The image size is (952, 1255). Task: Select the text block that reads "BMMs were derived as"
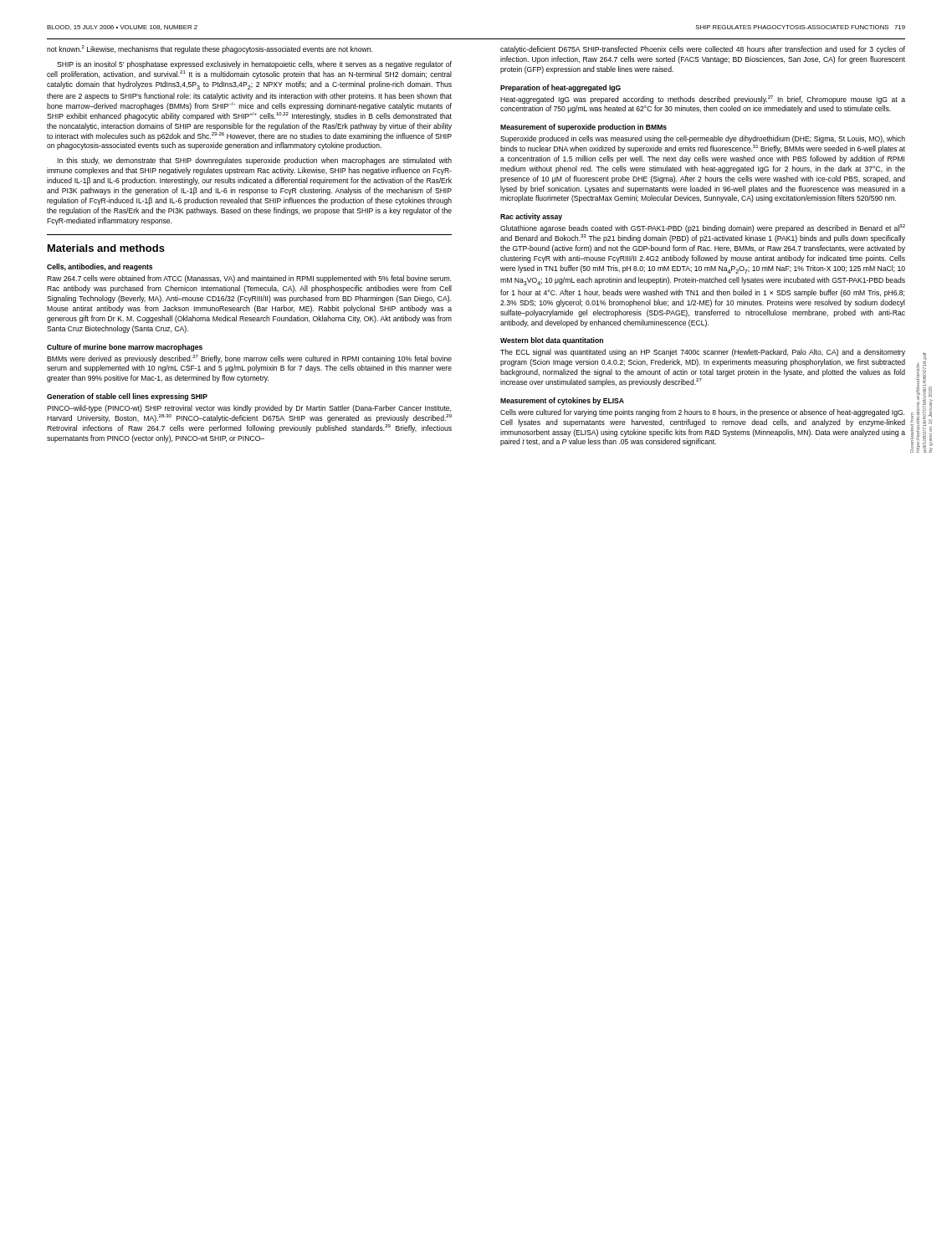tap(249, 369)
